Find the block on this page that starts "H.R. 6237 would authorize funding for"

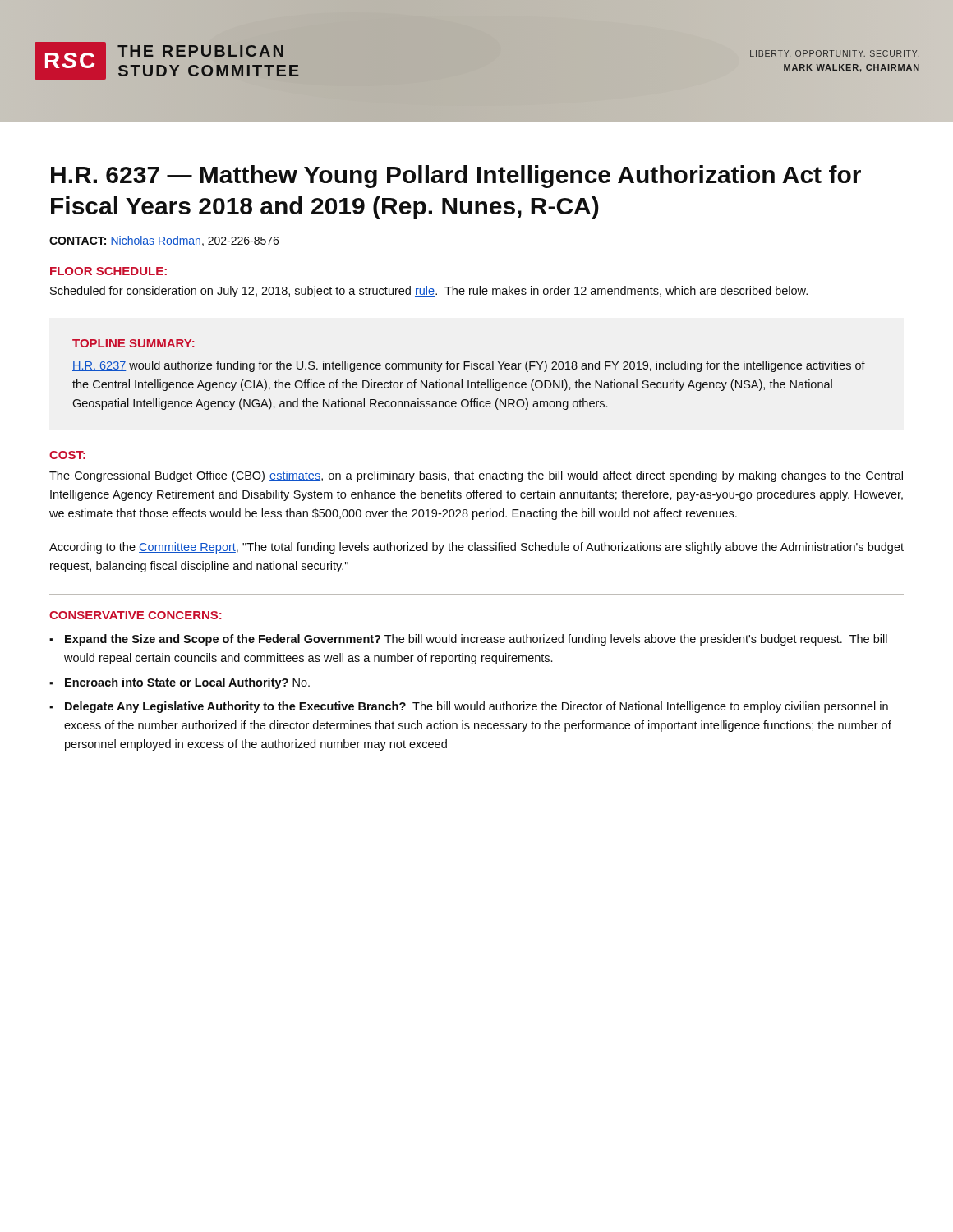(x=469, y=385)
